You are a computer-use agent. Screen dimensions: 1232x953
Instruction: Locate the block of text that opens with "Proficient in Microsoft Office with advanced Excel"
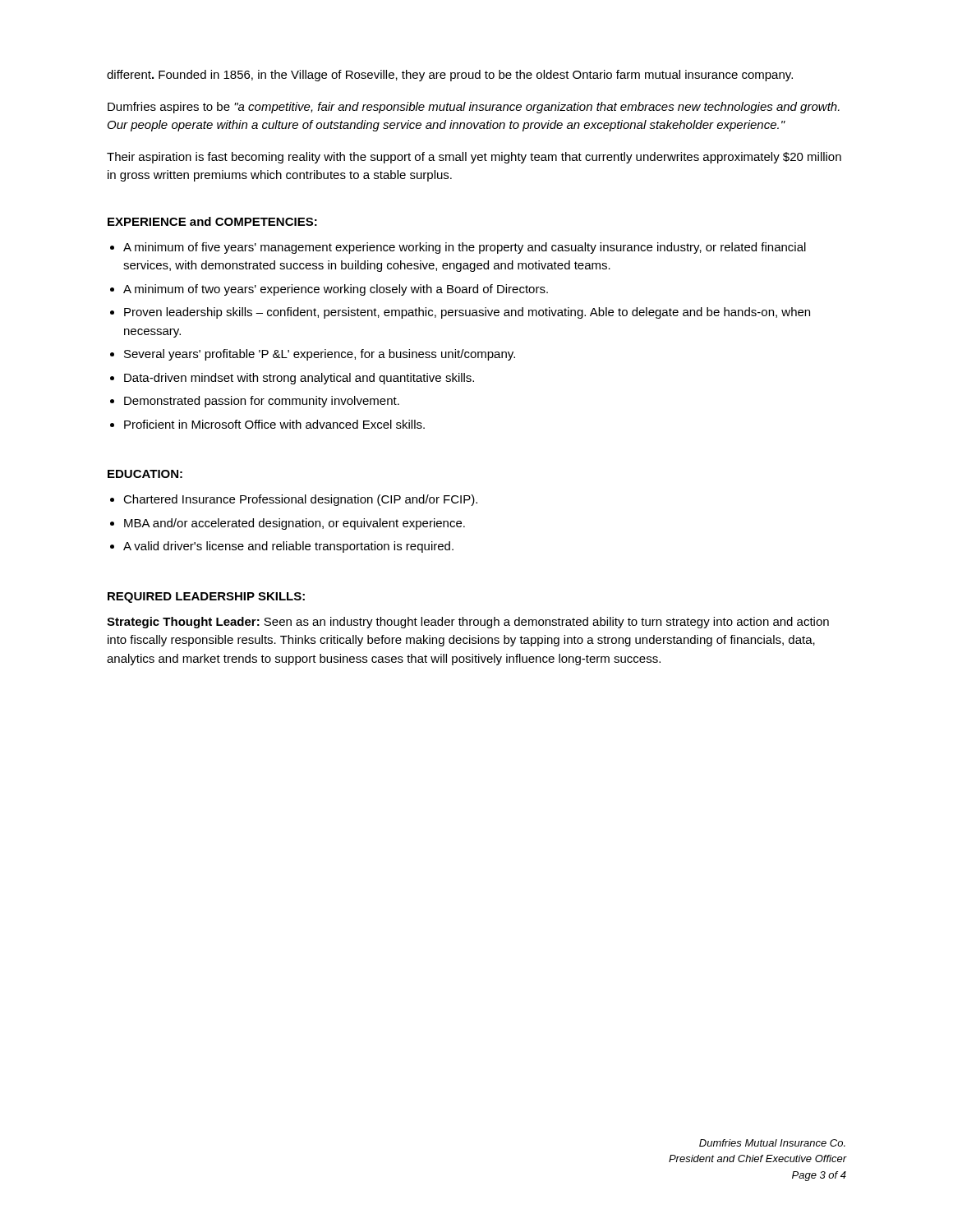tap(274, 424)
